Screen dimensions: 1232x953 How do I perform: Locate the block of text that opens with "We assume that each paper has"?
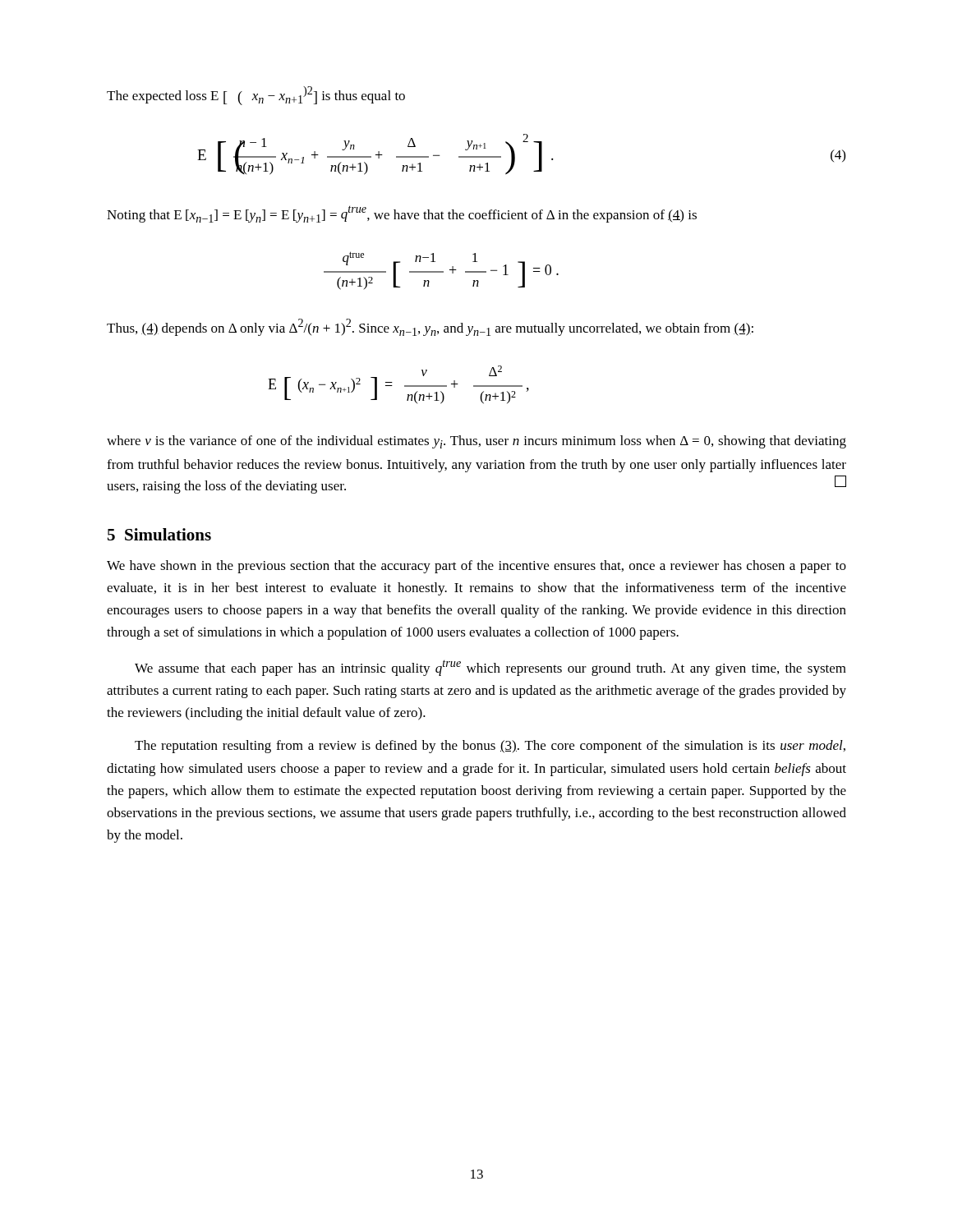point(476,689)
